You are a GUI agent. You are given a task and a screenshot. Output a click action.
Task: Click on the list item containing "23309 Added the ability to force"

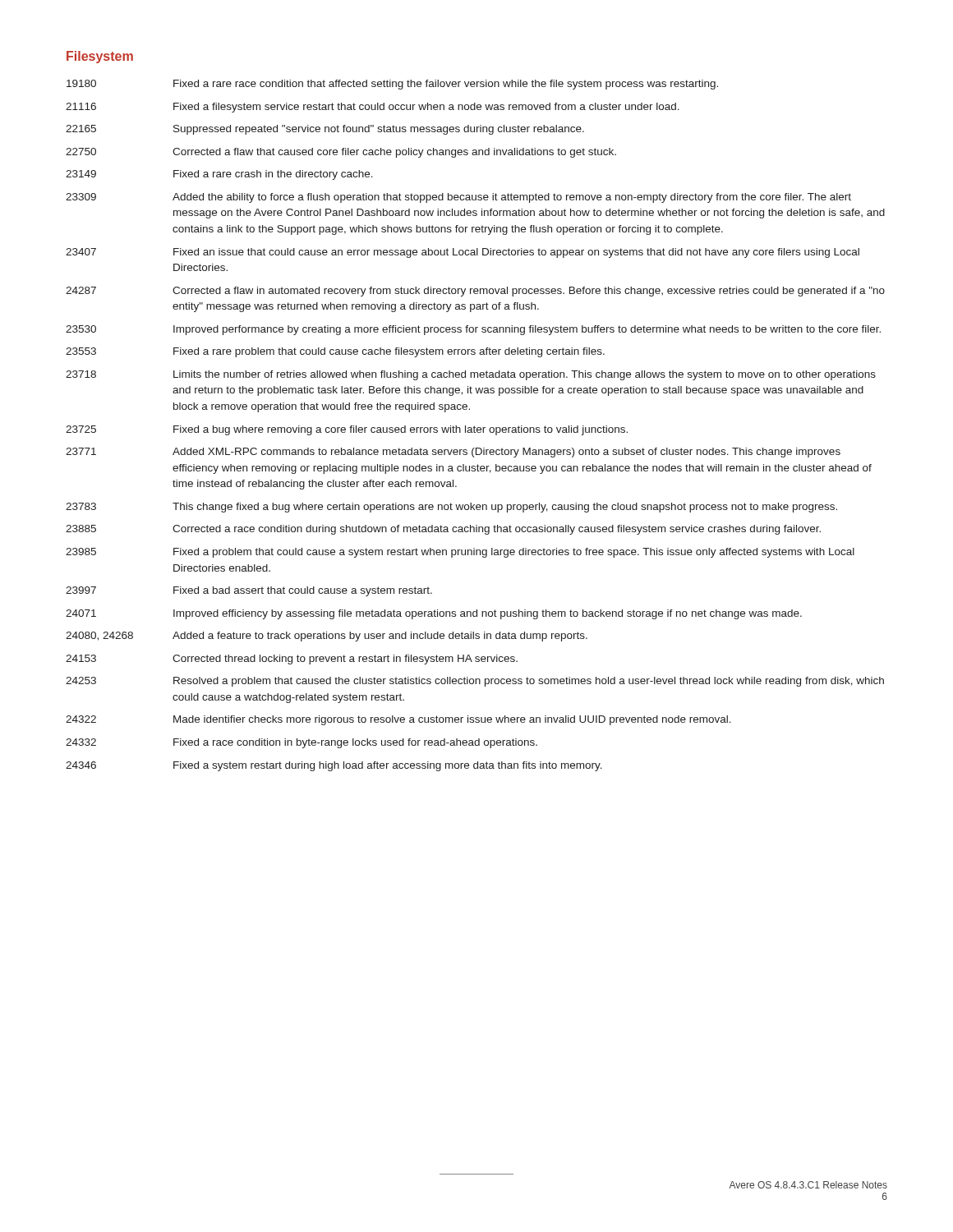(476, 213)
